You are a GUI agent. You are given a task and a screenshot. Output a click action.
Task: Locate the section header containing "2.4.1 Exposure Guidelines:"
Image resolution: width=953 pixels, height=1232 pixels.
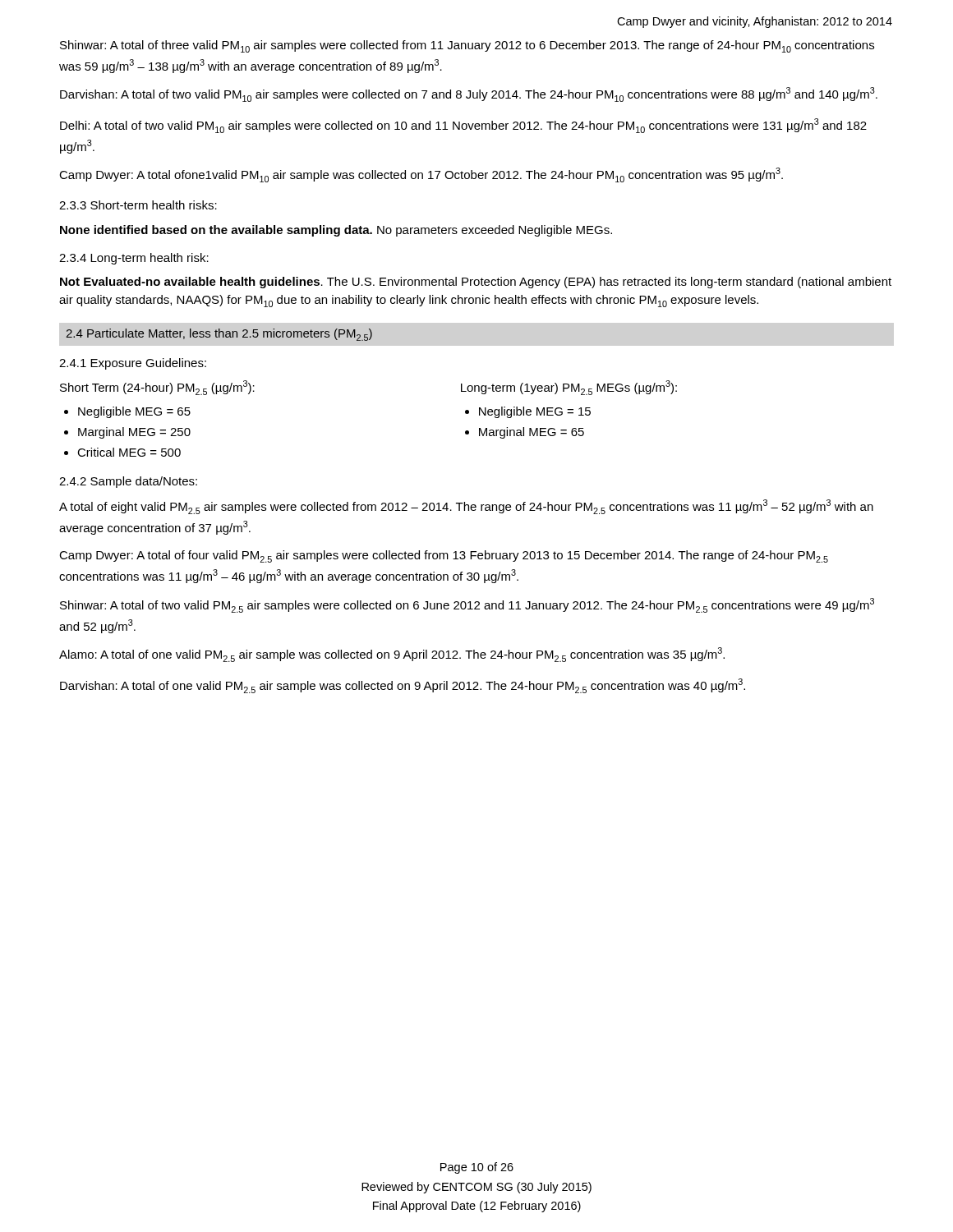pos(133,362)
